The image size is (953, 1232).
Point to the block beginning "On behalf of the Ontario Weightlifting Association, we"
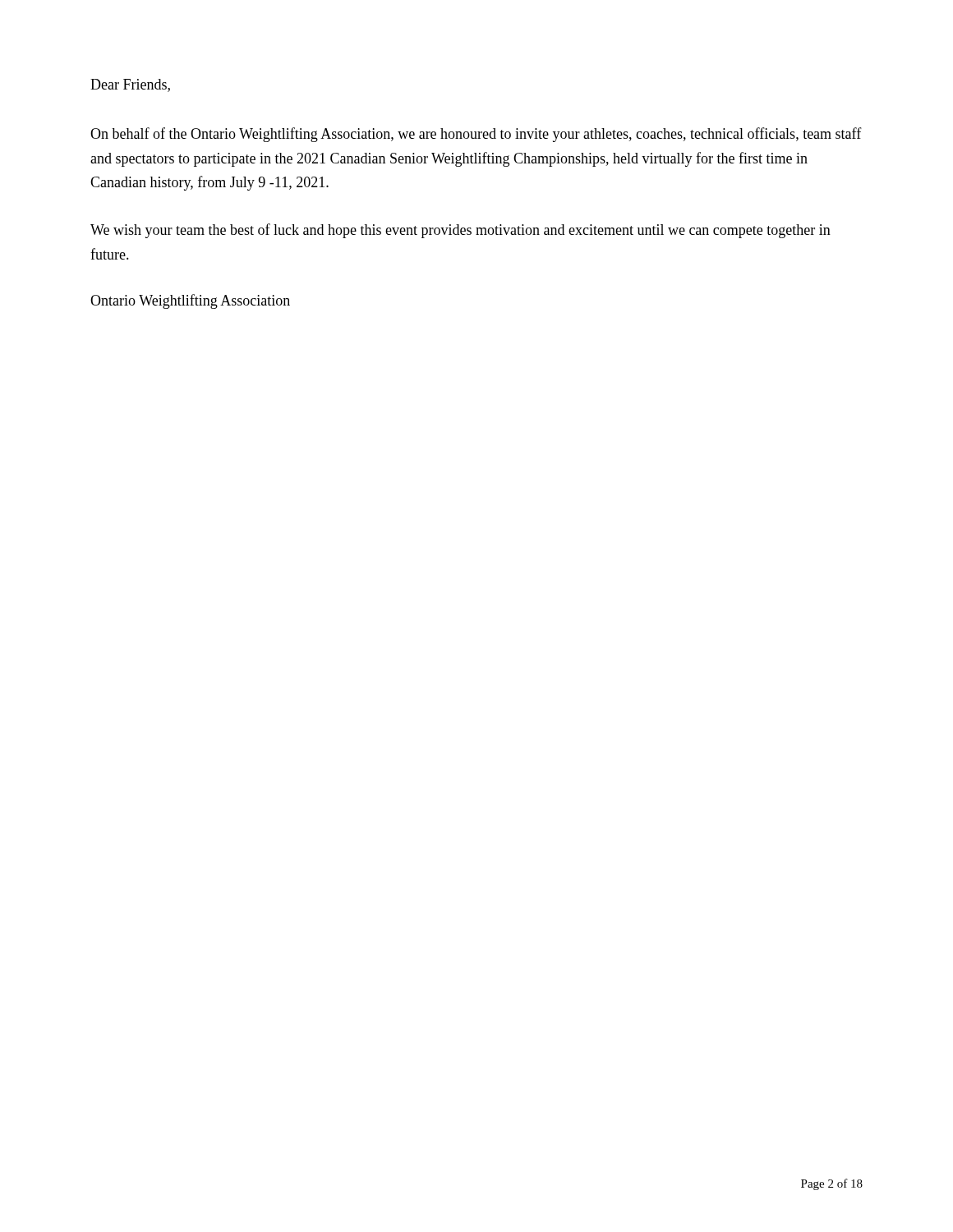coord(476,158)
